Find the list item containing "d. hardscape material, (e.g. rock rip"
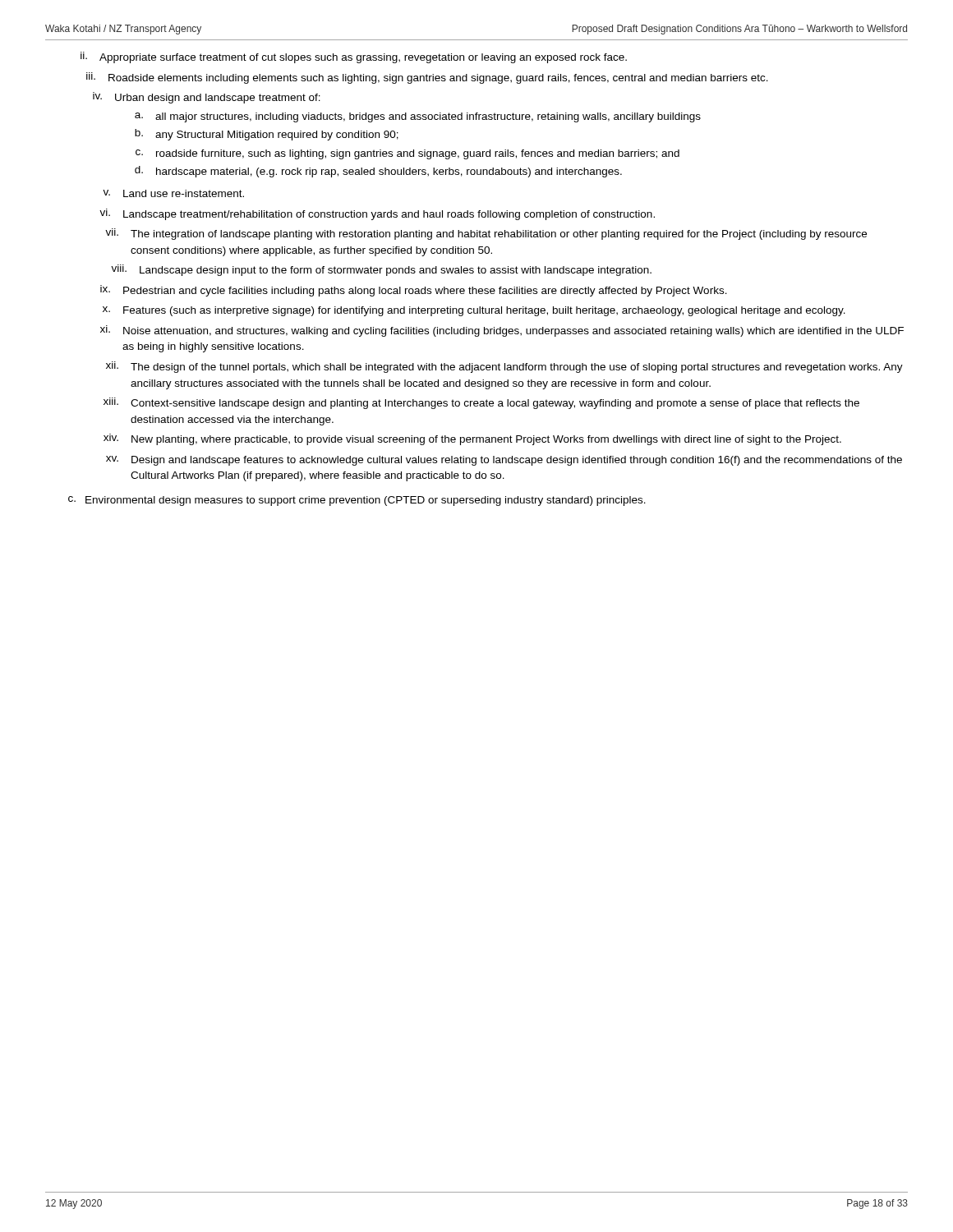This screenshot has height=1232, width=953. [476, 172]
